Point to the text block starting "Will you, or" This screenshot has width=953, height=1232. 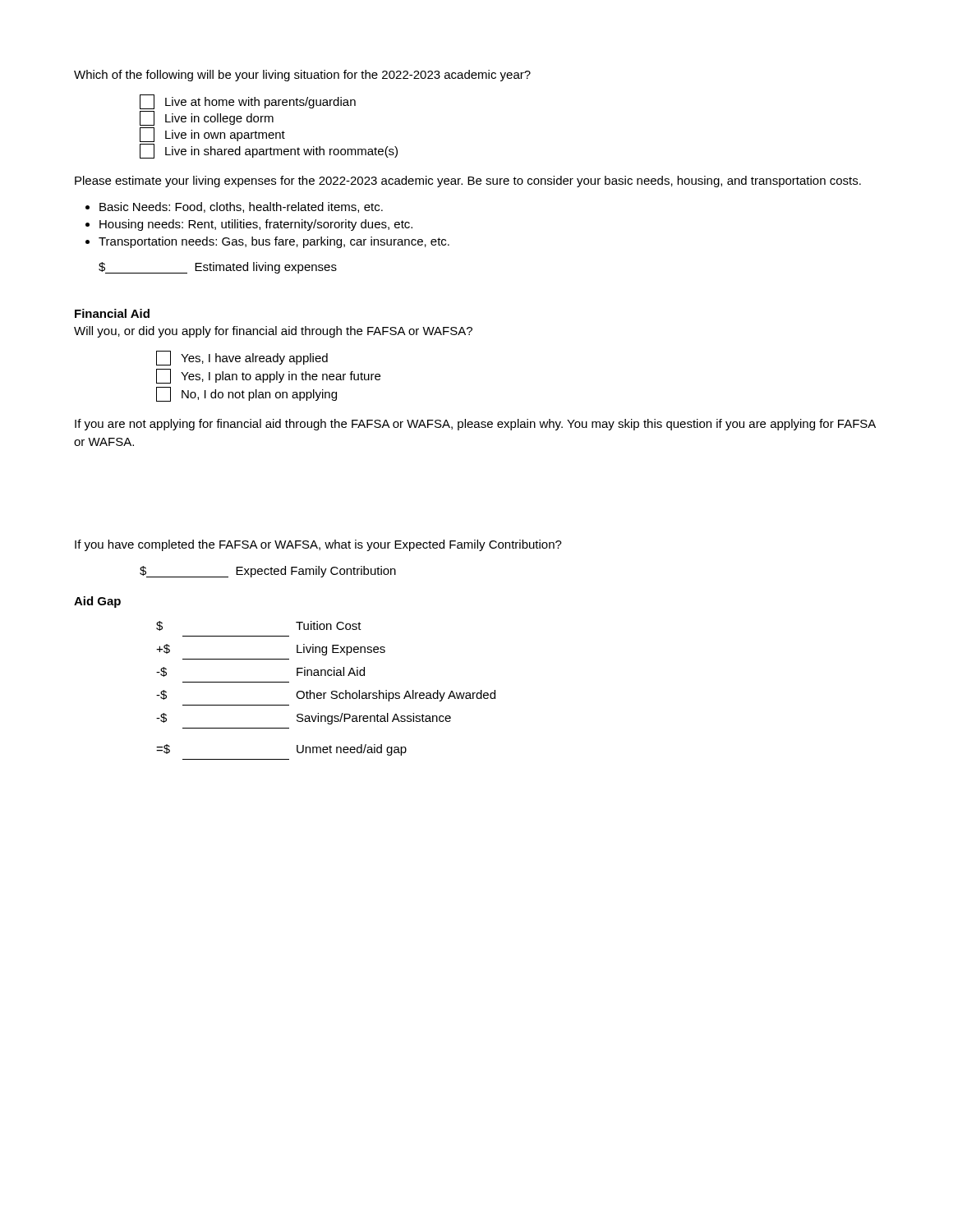[273, 331]
